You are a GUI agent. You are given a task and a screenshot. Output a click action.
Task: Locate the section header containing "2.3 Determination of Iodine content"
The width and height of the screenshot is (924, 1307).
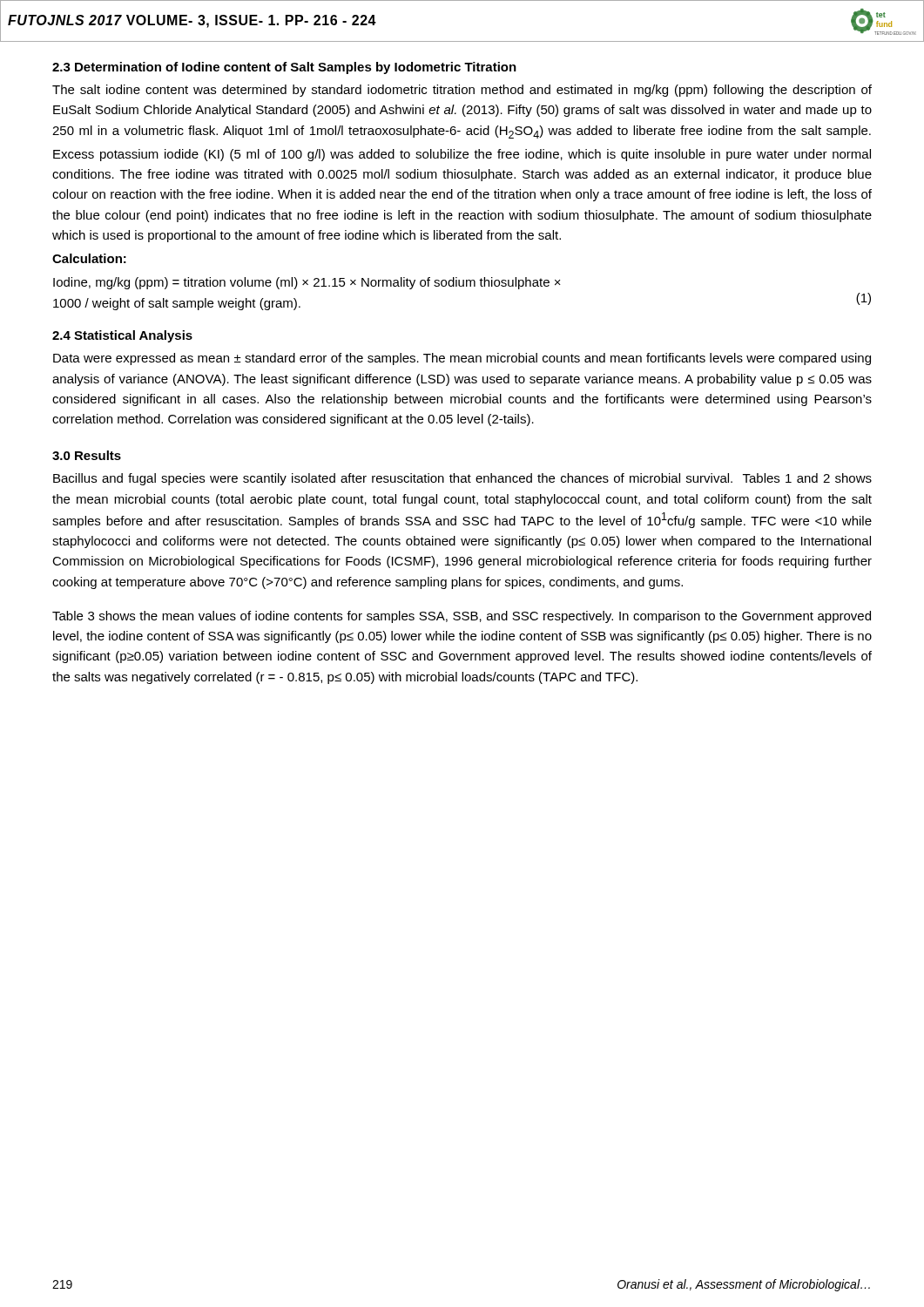pyautogui.click(x=284, y=67)
